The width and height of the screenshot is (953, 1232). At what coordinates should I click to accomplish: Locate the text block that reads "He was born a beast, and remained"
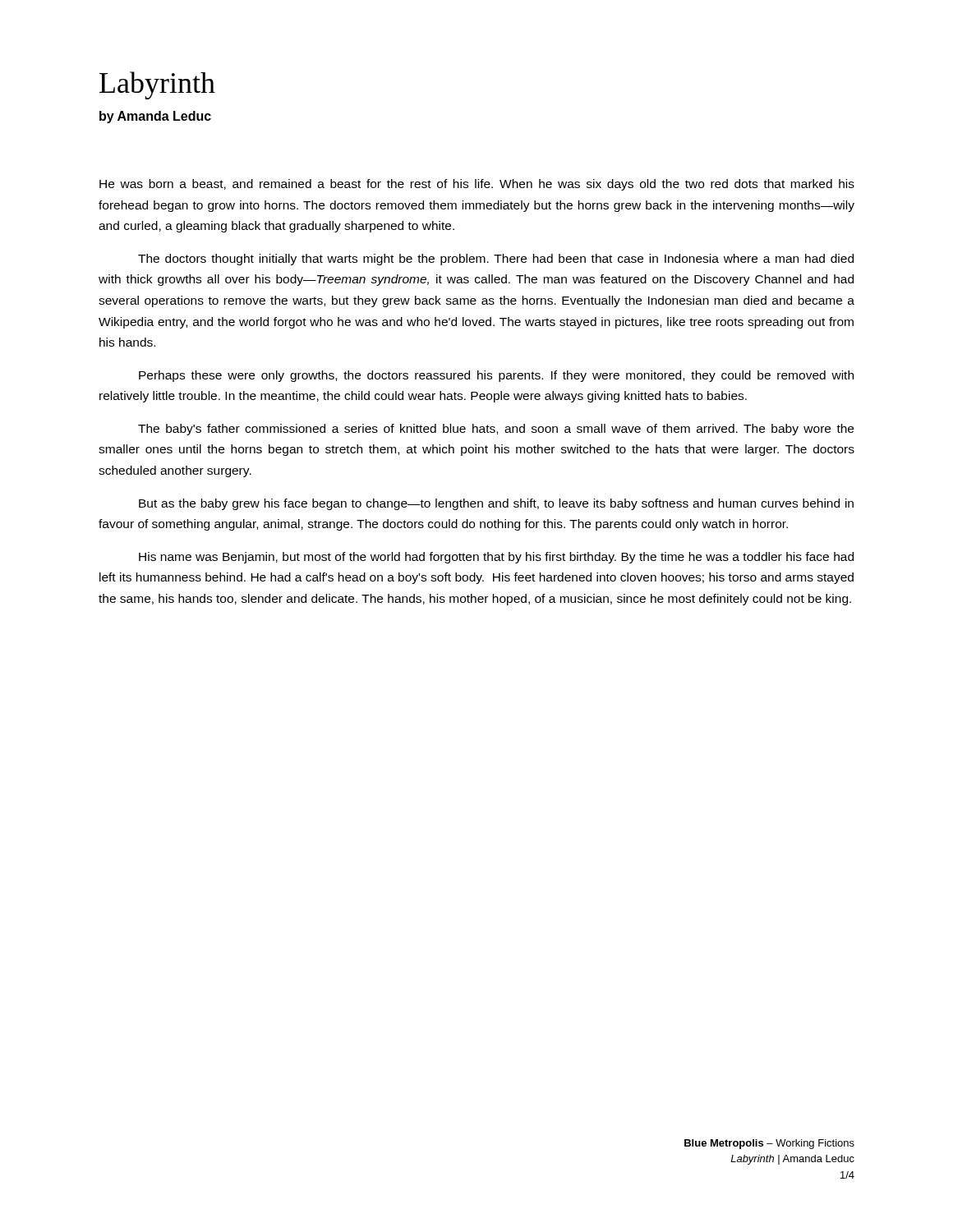click(x=476, y=205)
